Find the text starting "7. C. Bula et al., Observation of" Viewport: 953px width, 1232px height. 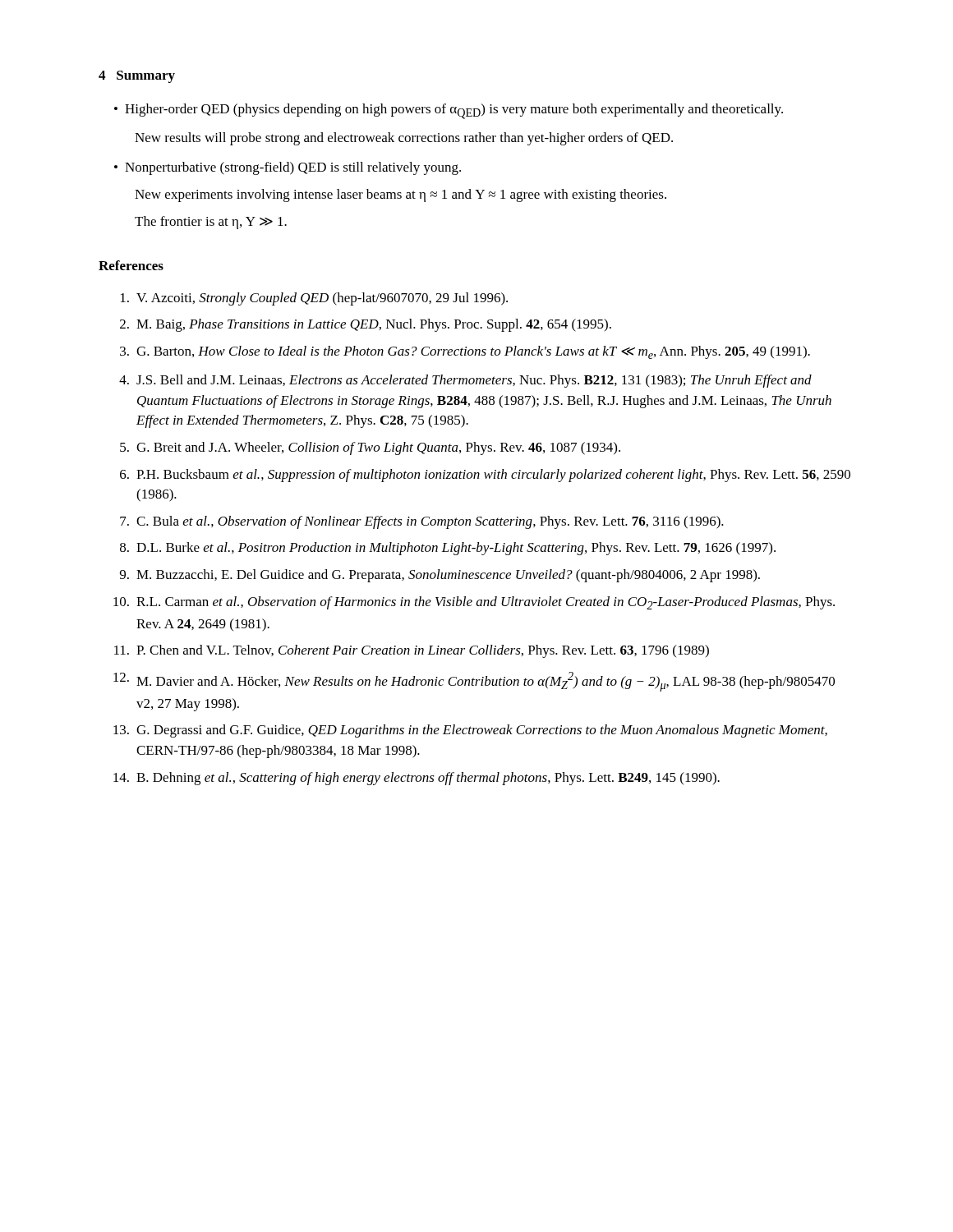[476, 522]
